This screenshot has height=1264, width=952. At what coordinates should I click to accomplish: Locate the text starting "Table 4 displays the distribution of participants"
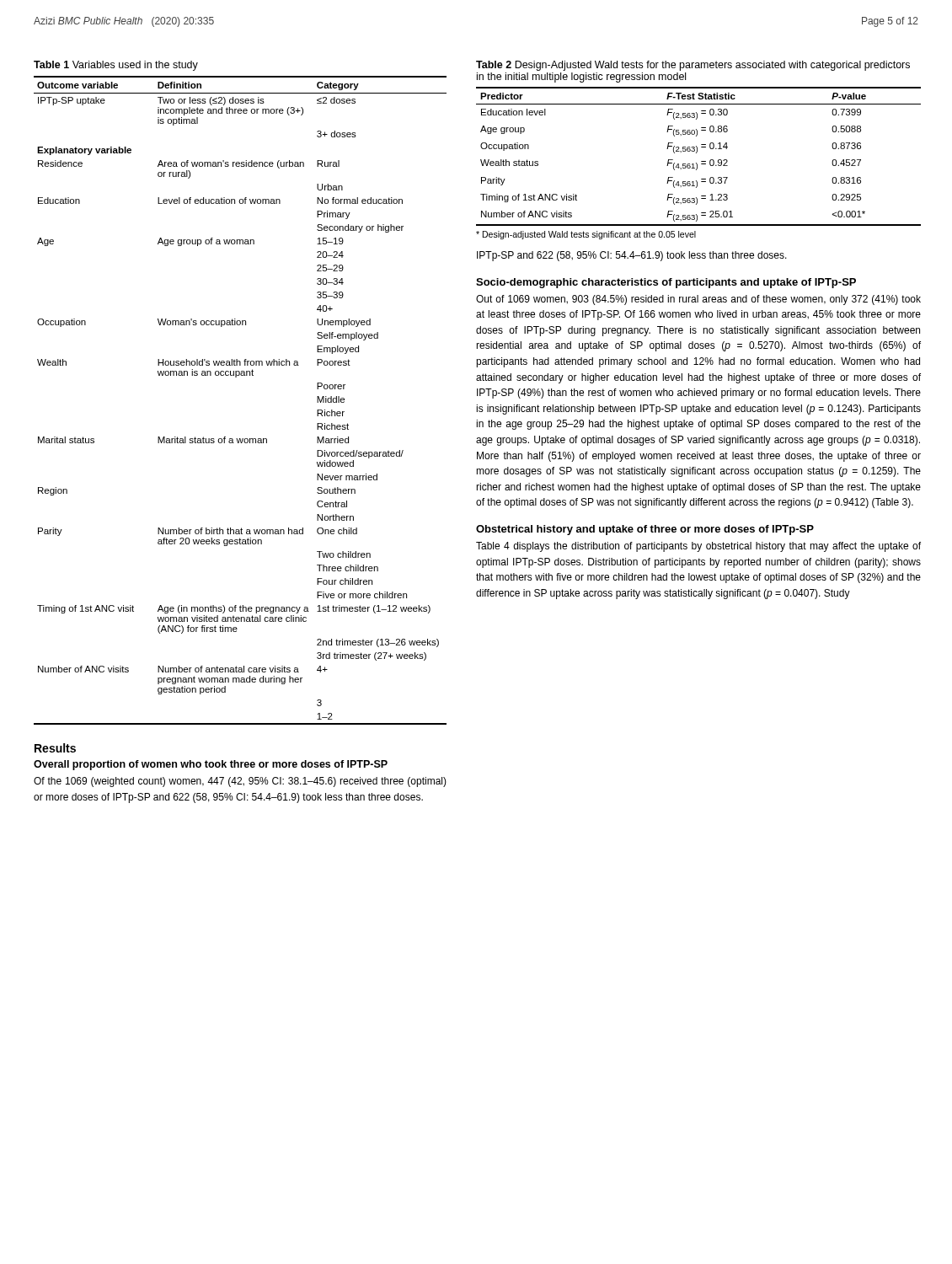pos(698,569)
